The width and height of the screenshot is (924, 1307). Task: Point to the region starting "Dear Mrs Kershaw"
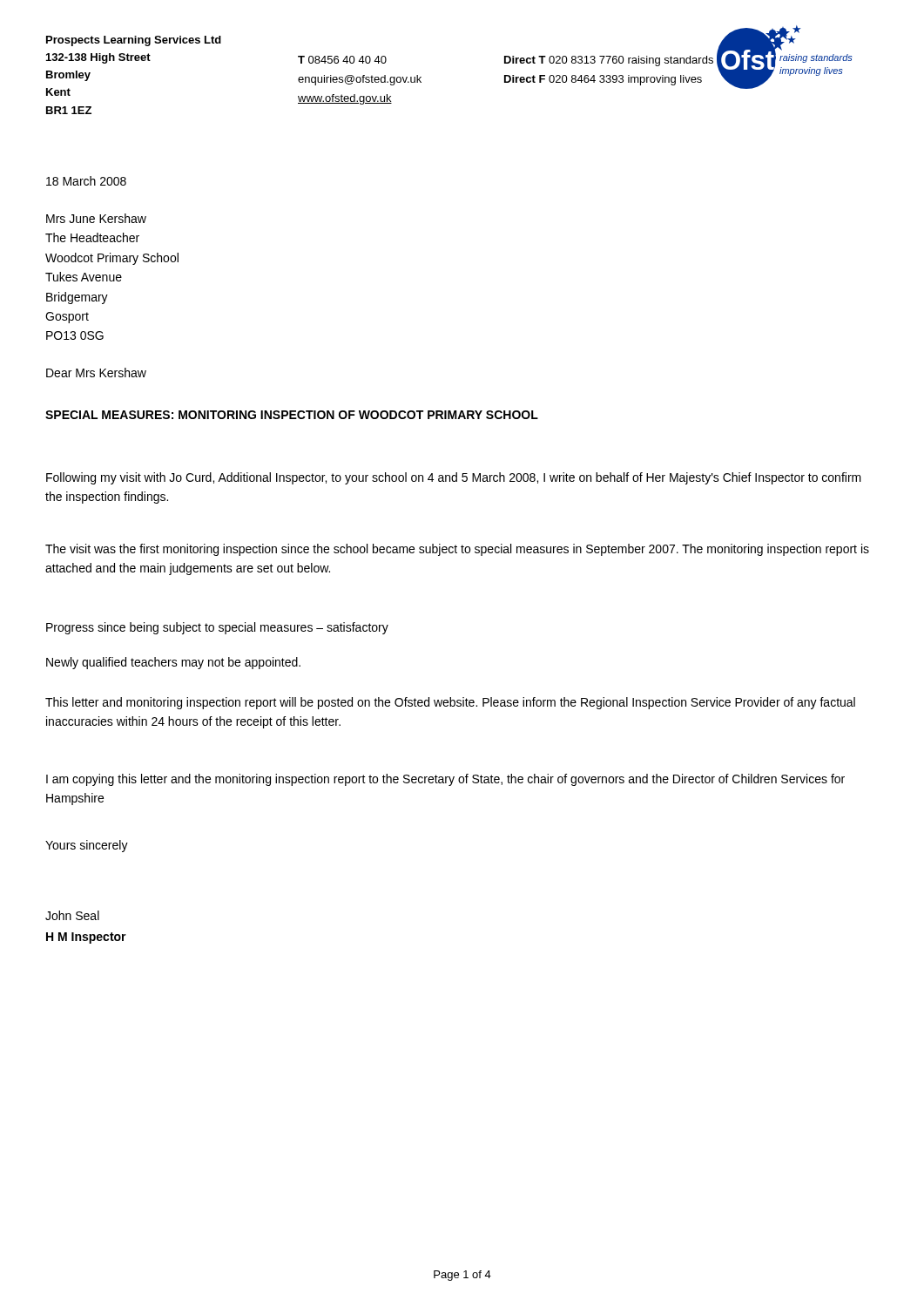[x=96, y=373]
